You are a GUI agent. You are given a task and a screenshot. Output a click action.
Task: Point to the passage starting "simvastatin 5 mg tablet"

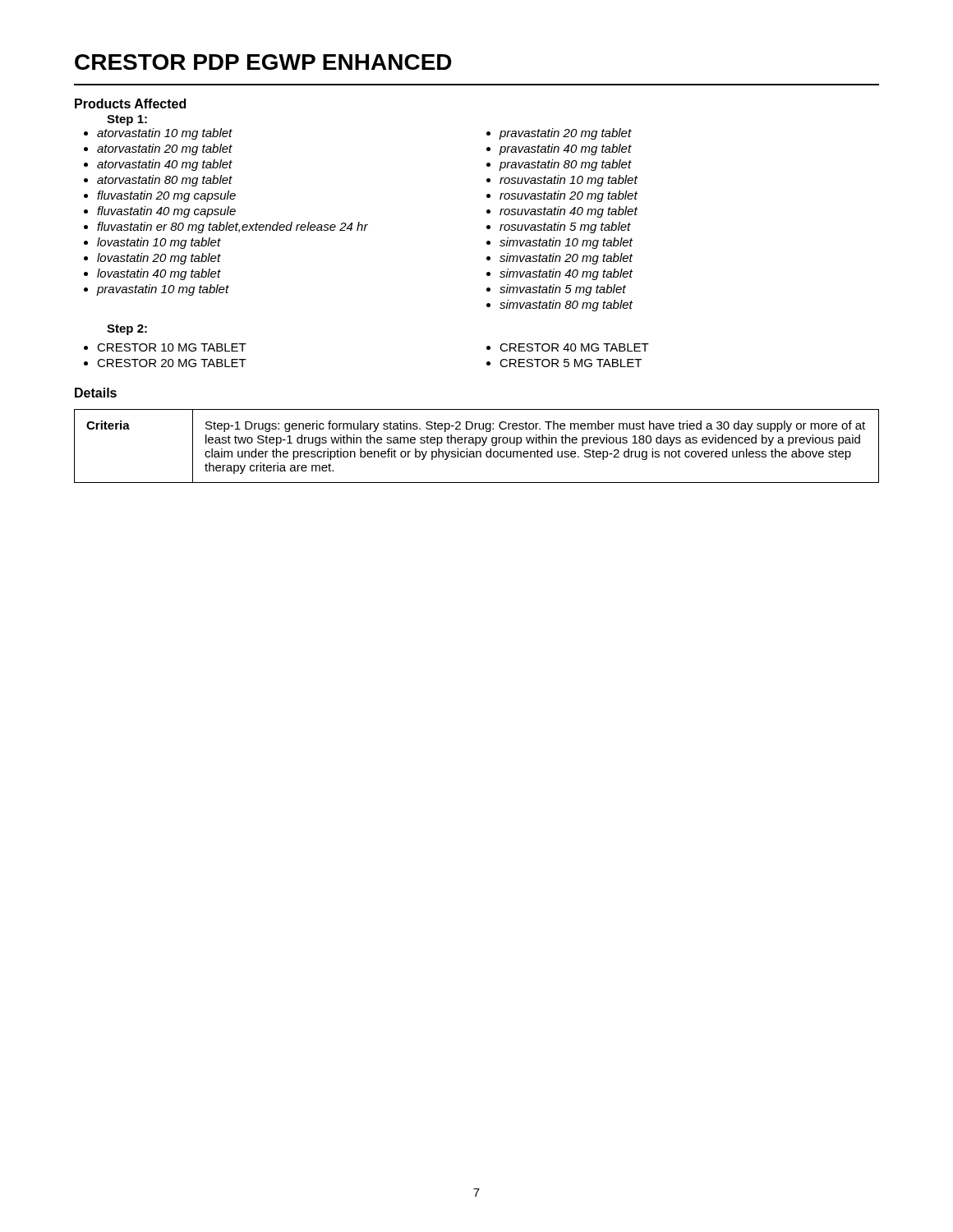coord(563,289)
